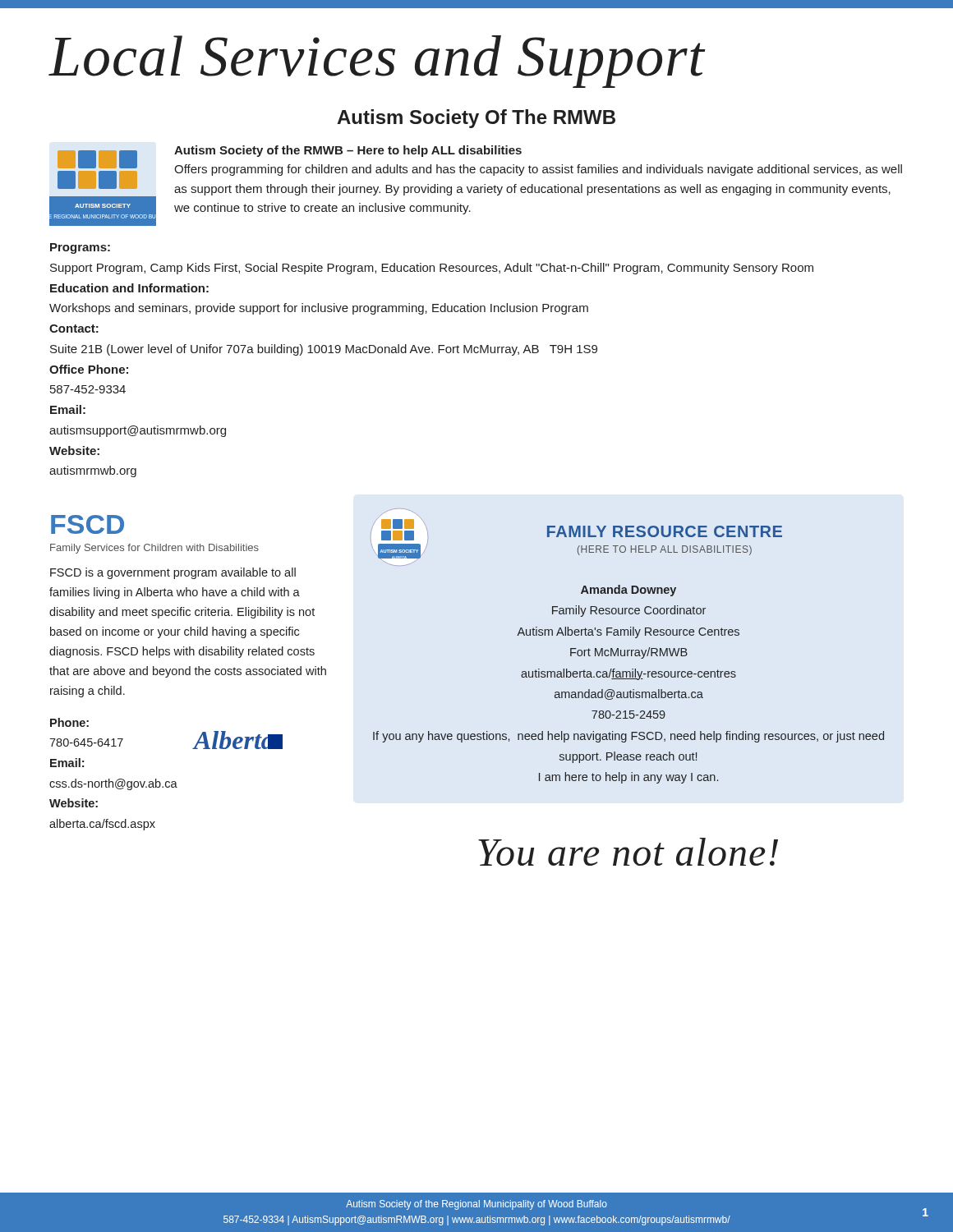Viewport: 953px width, 1232px height.
Task: Point to the block starting "AUTISM SOCIETY ALBERTA FAMILY RESOURCE CENTRE (HERE"
Action: 628,648
